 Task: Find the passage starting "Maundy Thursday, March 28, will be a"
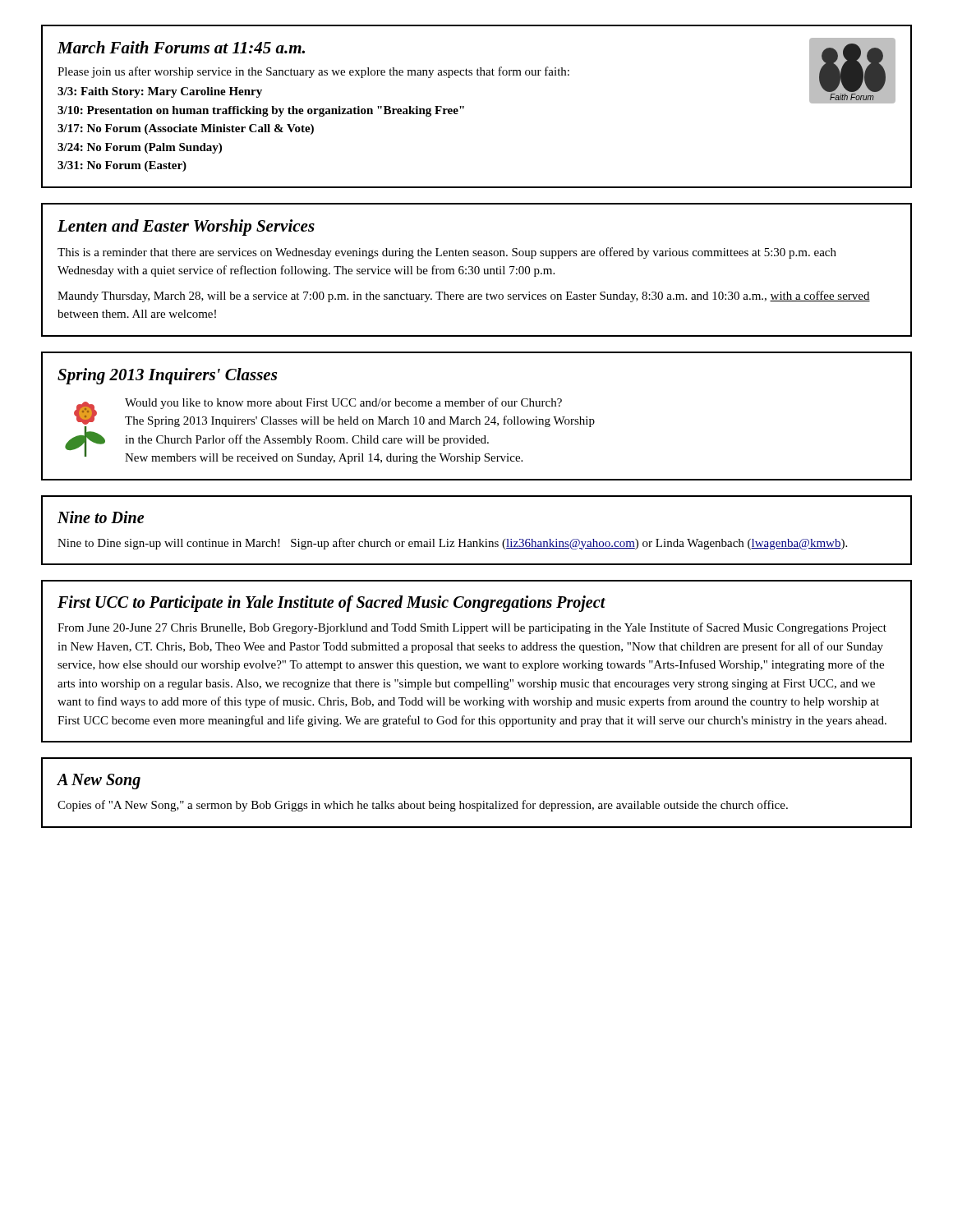(464, 304)
